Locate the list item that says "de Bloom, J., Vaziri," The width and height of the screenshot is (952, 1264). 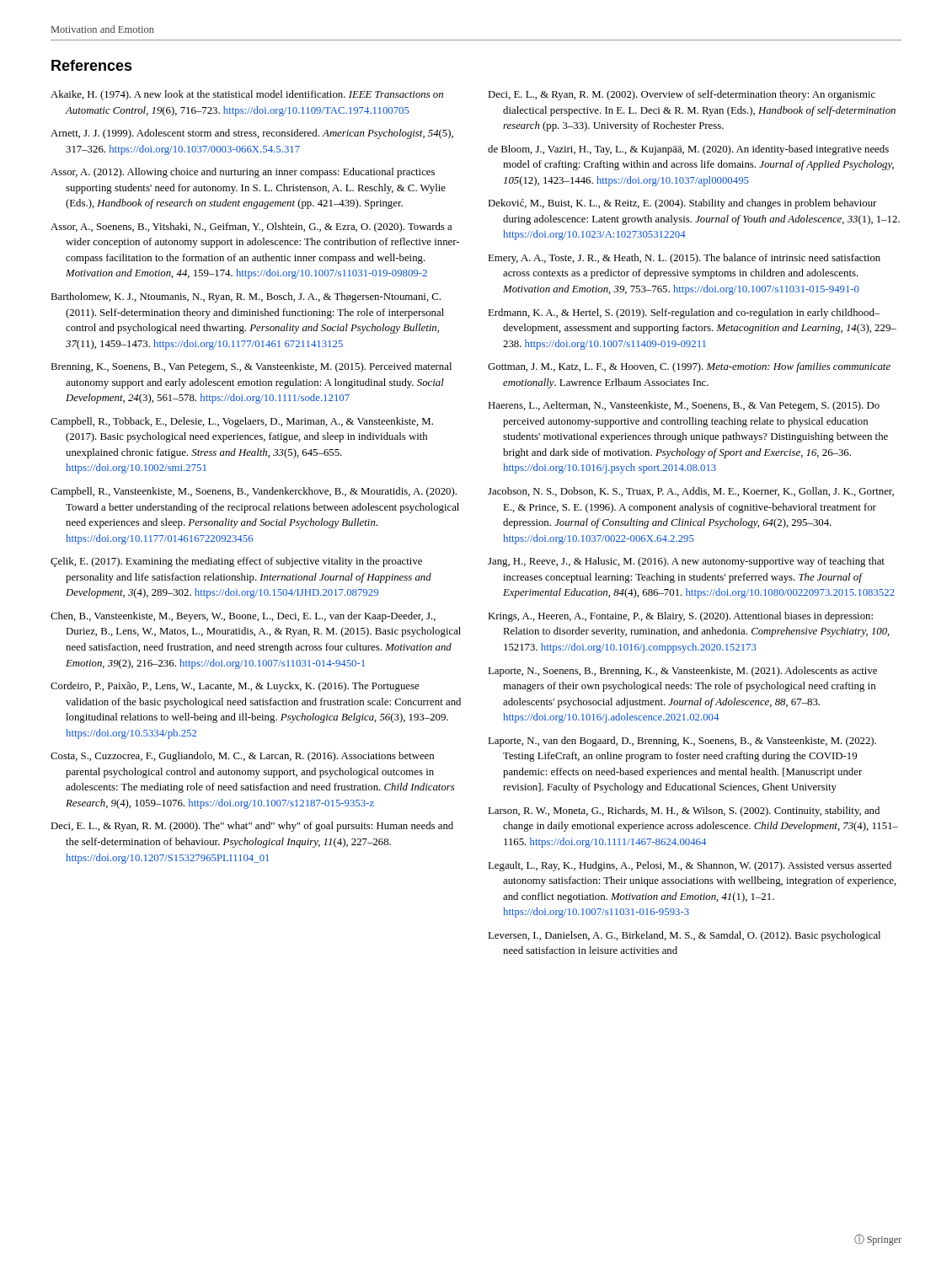691,165
